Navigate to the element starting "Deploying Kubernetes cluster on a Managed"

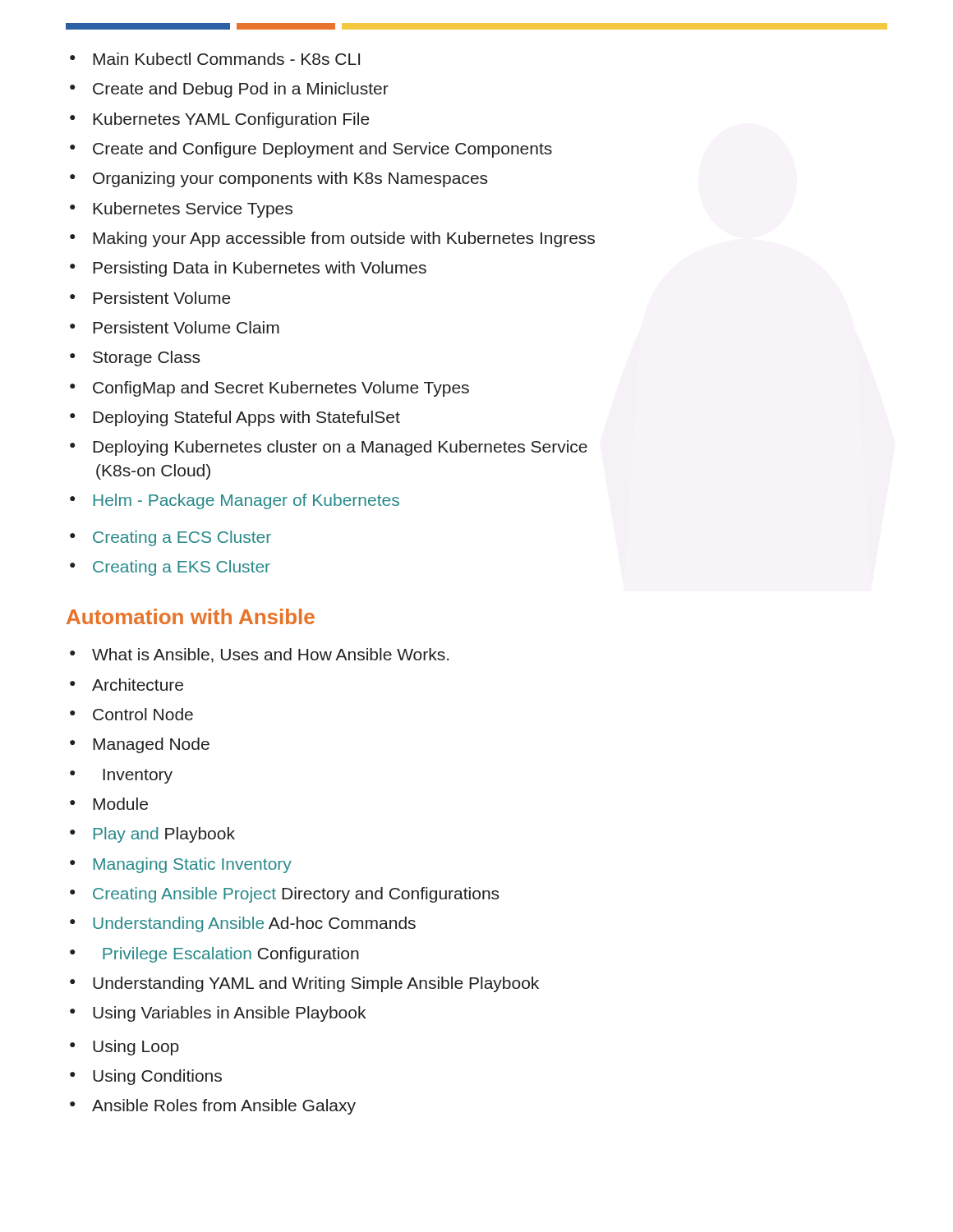[340, 460]
